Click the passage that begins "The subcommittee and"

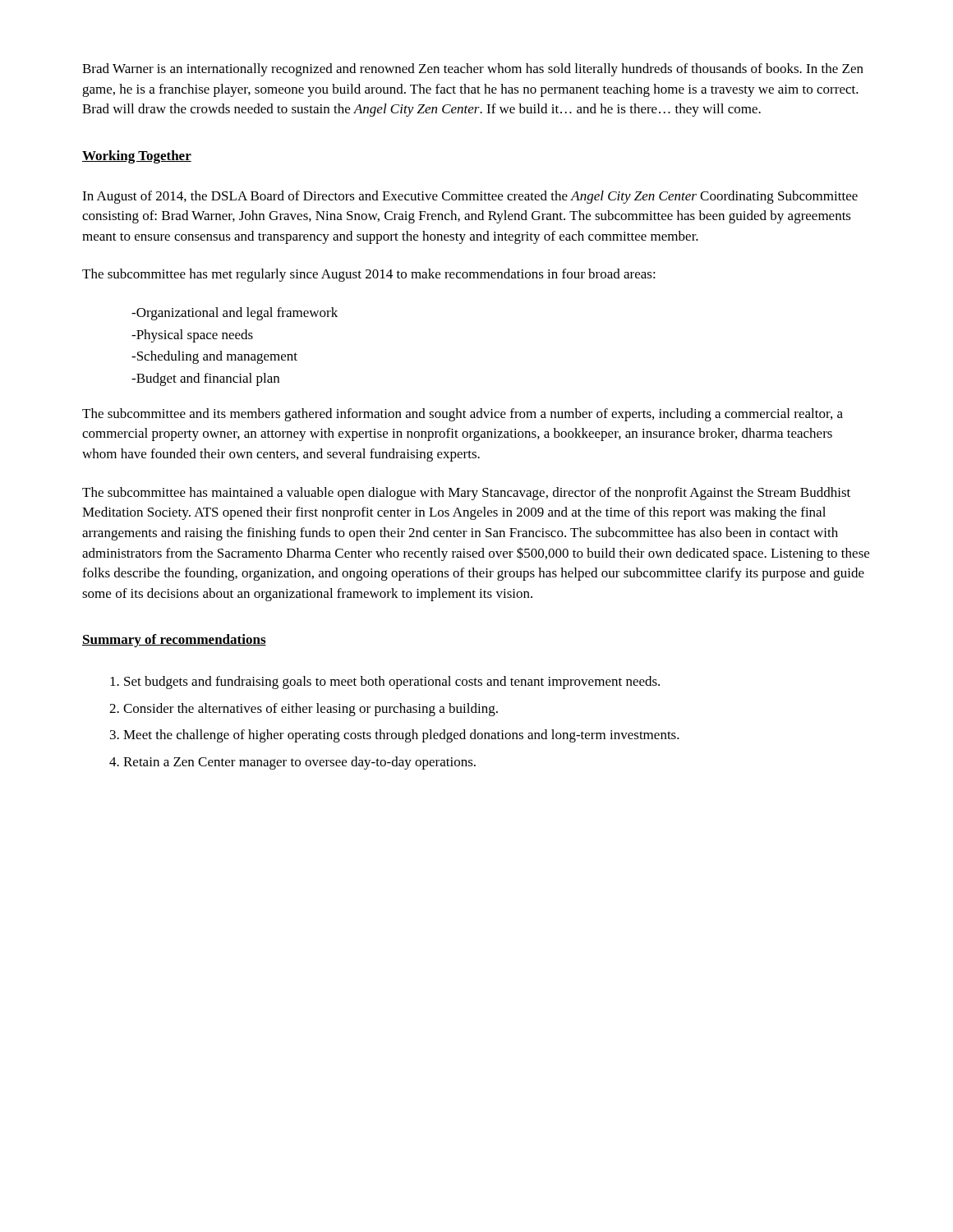pos(463,433)
